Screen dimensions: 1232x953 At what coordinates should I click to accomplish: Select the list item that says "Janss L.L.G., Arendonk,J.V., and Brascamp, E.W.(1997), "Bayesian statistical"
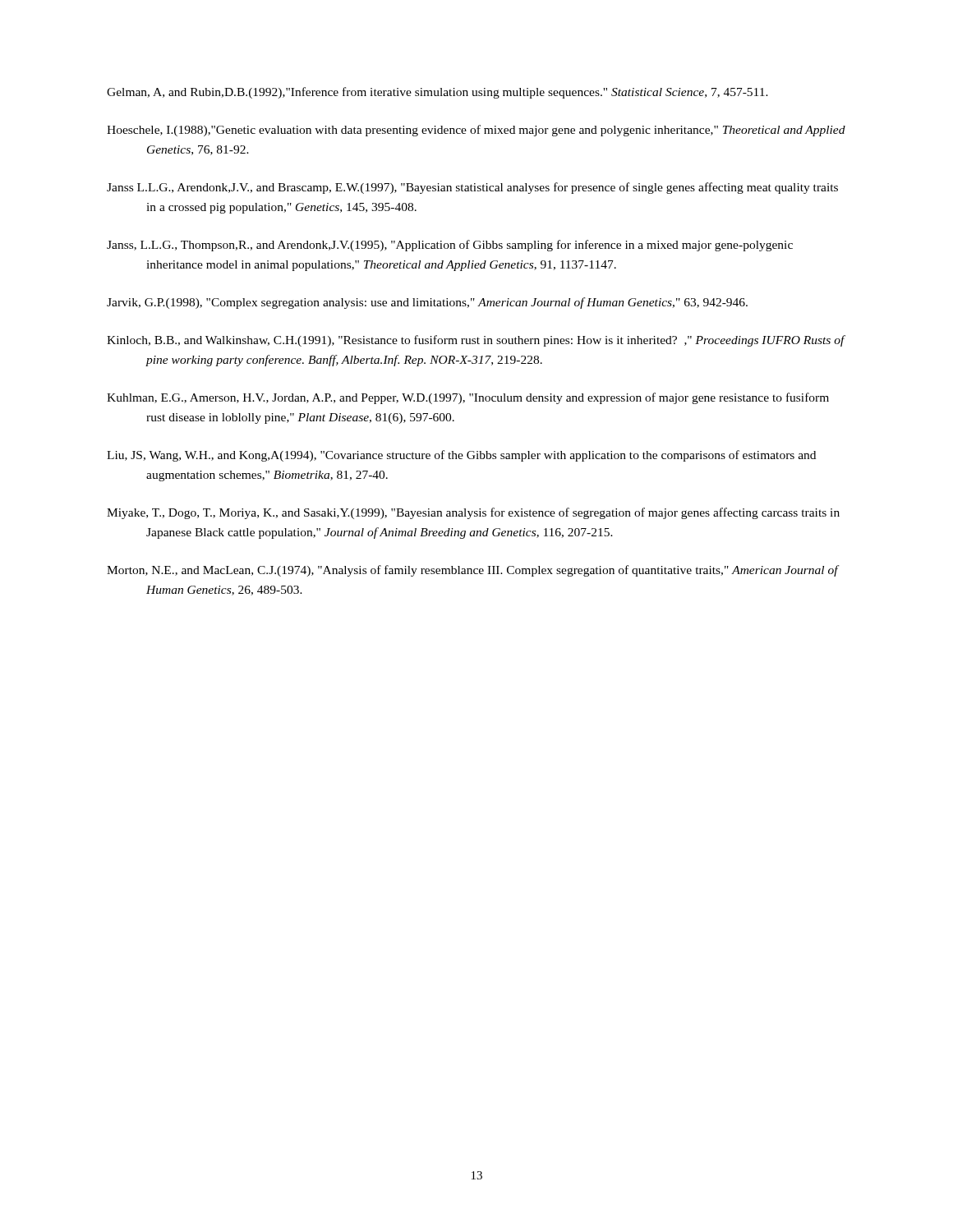click(473, 197)
